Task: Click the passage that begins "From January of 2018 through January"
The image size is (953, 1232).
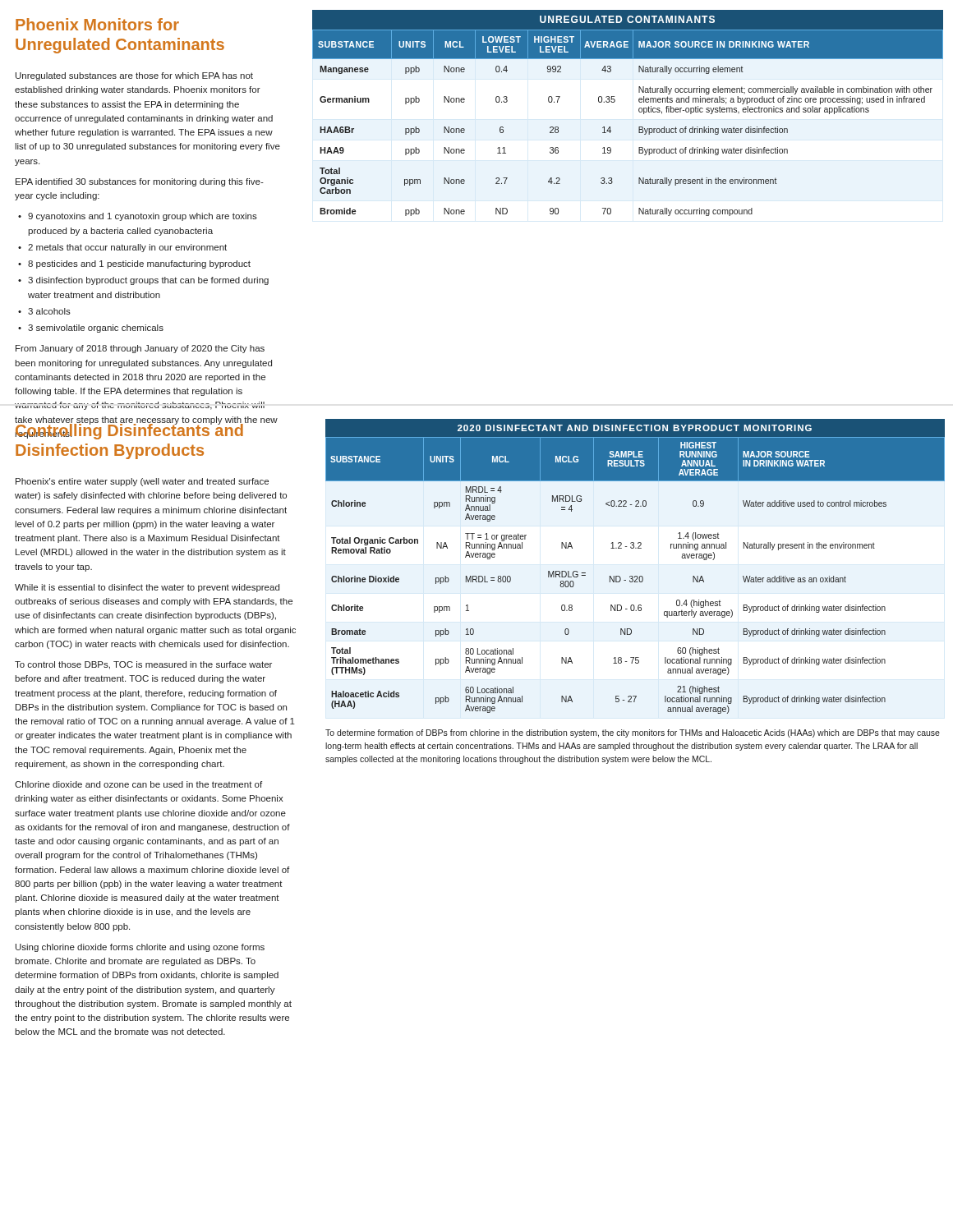Action: click(x=146, y=391)
